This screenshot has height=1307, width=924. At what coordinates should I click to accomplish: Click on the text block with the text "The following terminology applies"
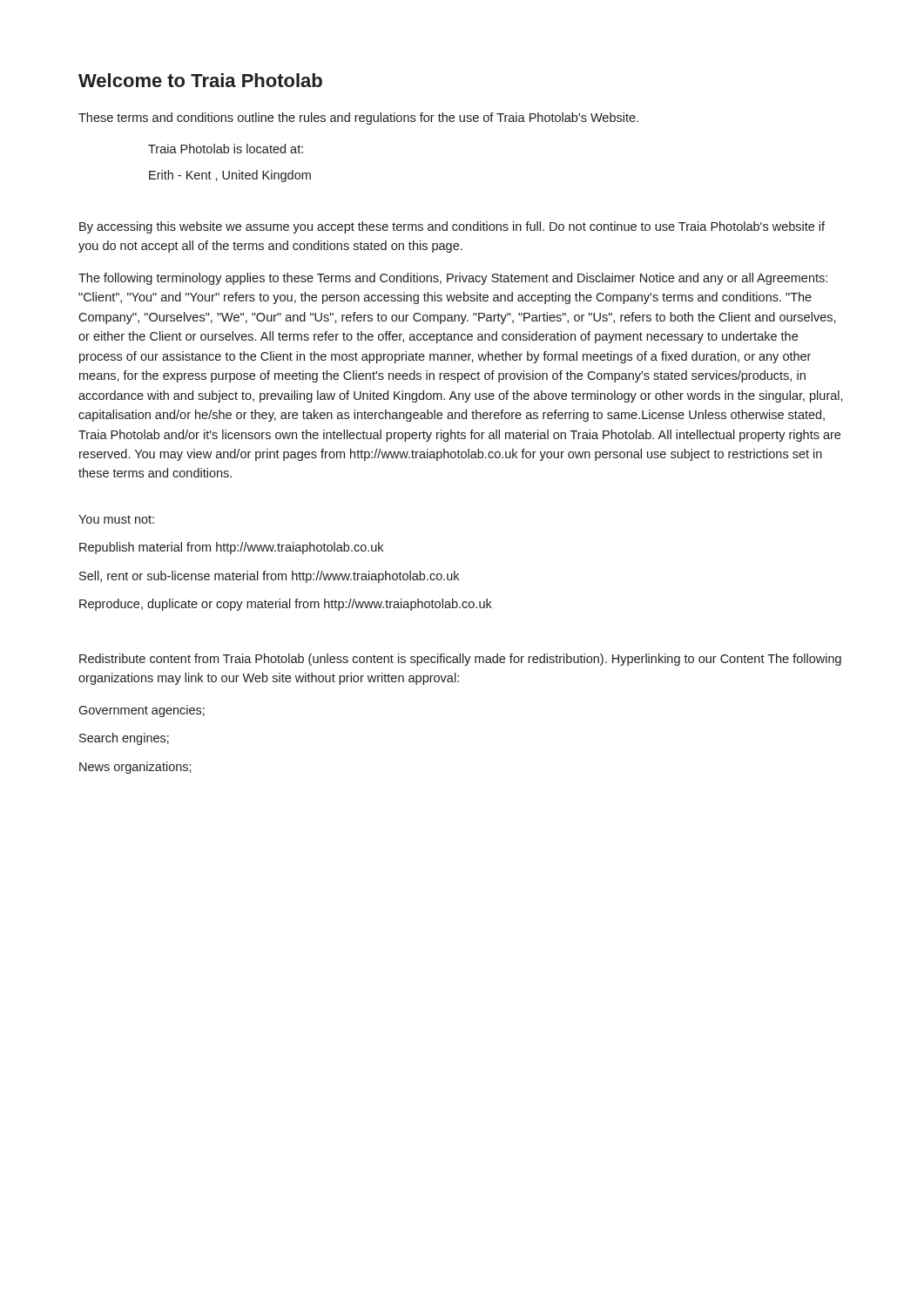coord(461,376)
